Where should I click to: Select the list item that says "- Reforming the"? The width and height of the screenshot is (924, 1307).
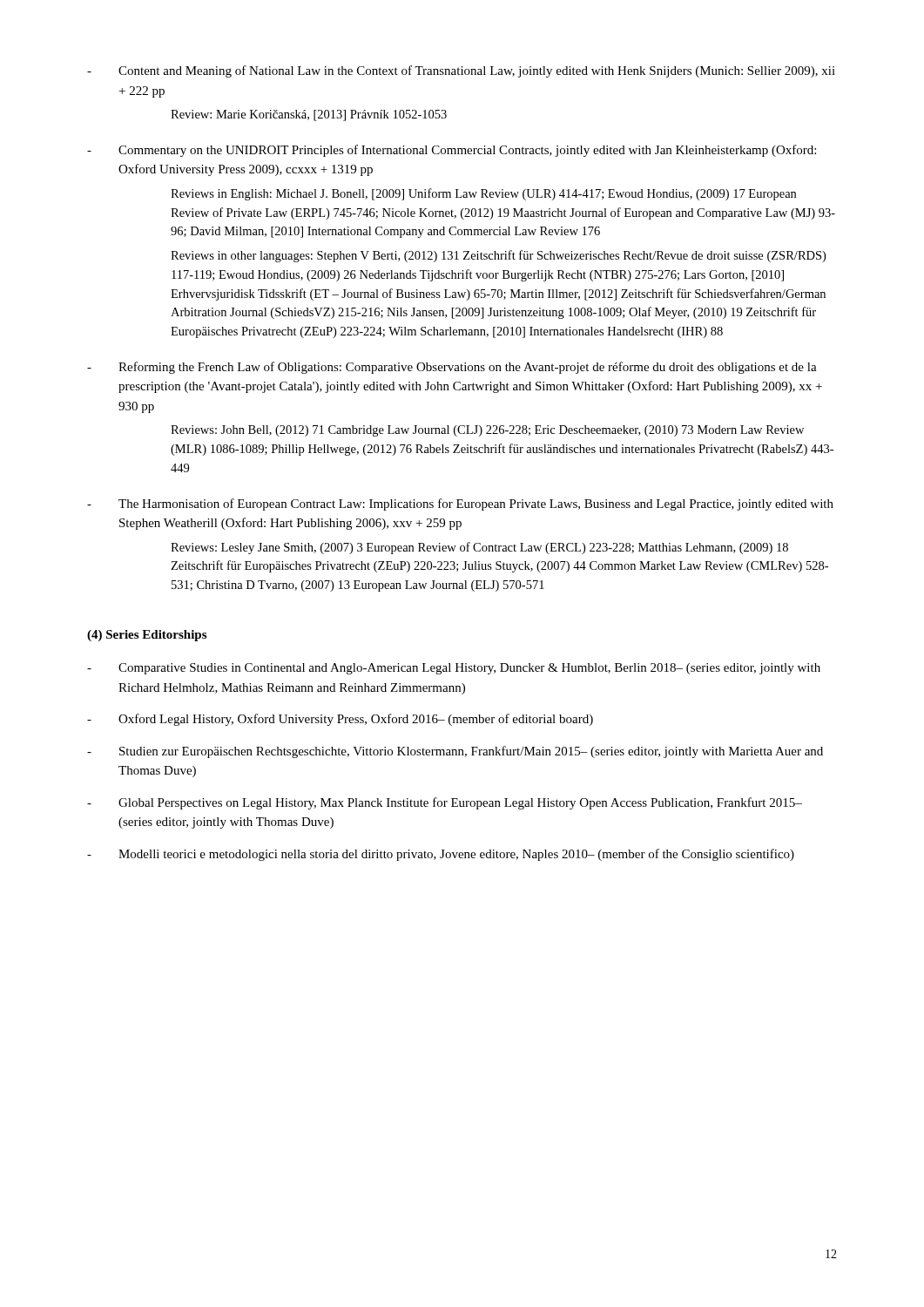point(462,419)
